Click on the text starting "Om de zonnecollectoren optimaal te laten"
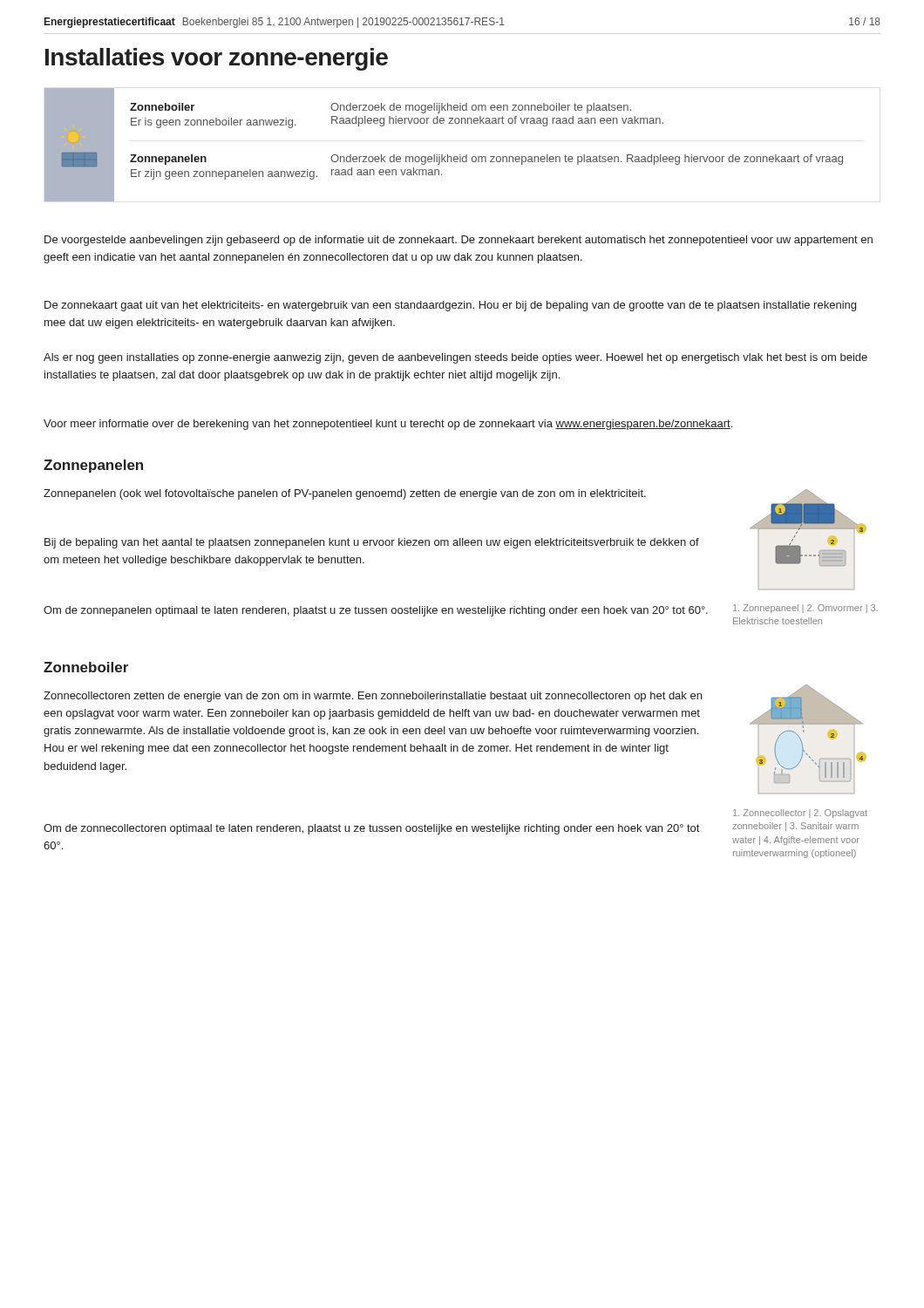 pos(372,837)
